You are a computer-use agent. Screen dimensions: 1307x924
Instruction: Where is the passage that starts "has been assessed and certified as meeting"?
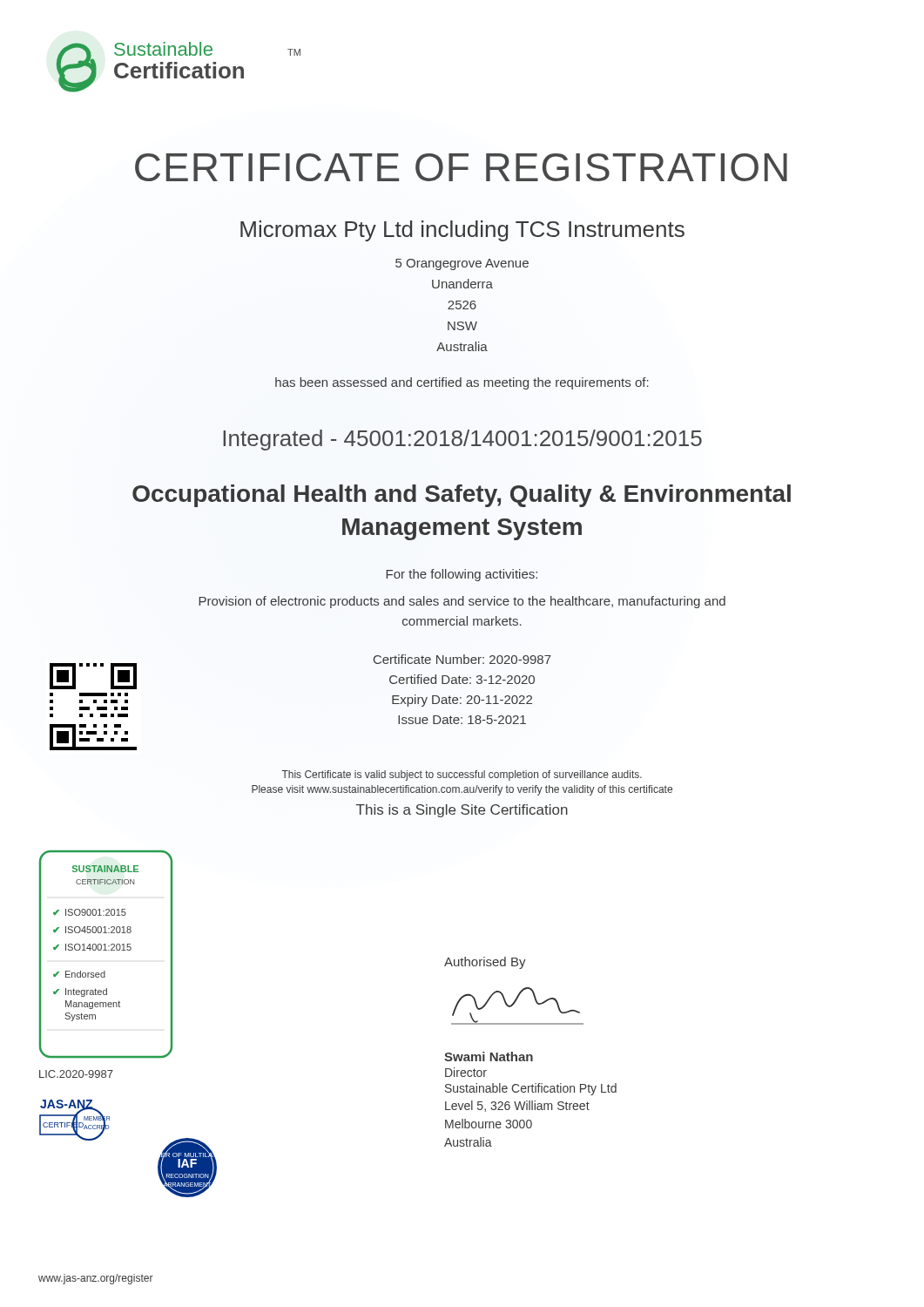tap(462, 382)
